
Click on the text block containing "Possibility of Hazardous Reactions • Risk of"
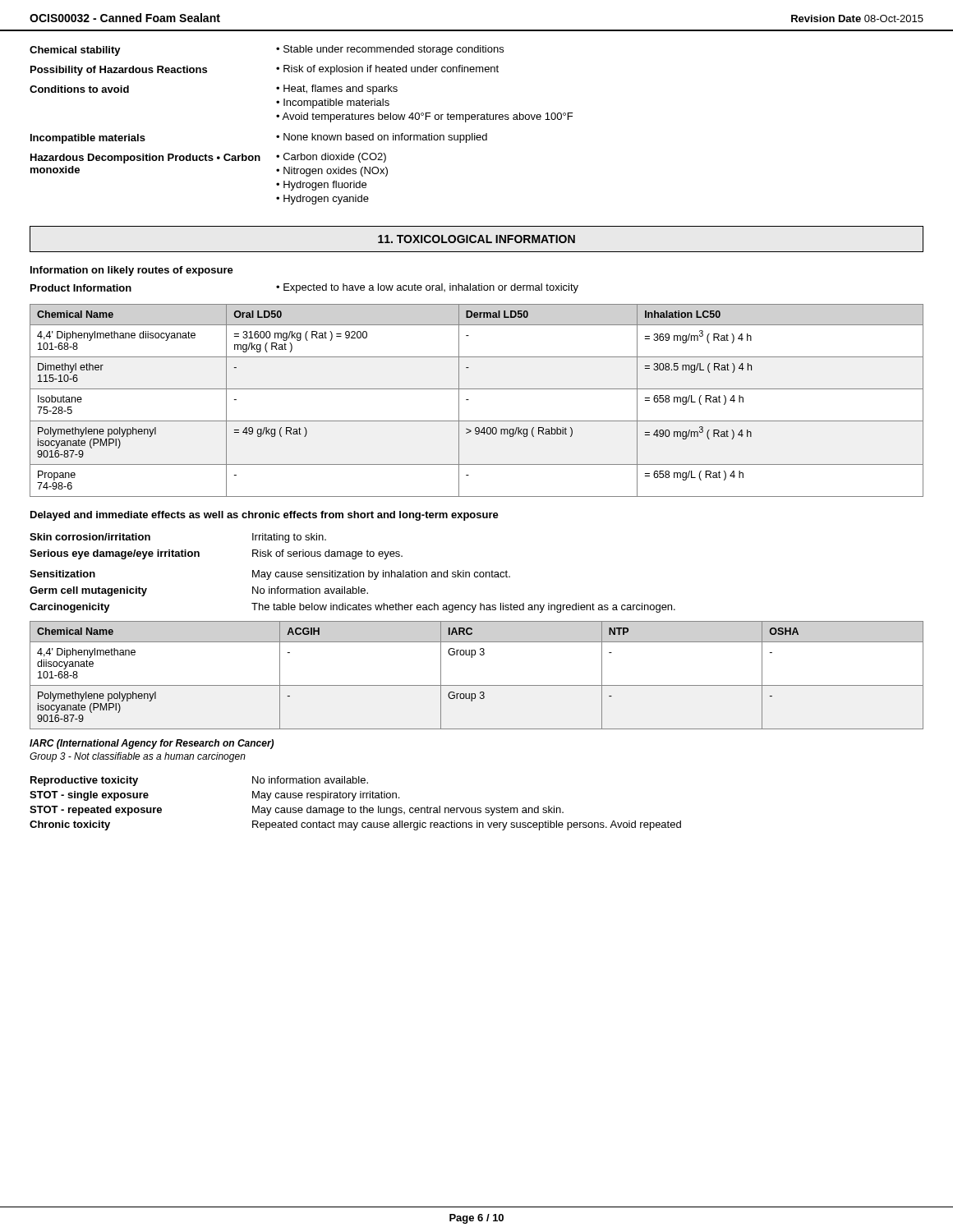pyautogui.click(x=476, y=69)
